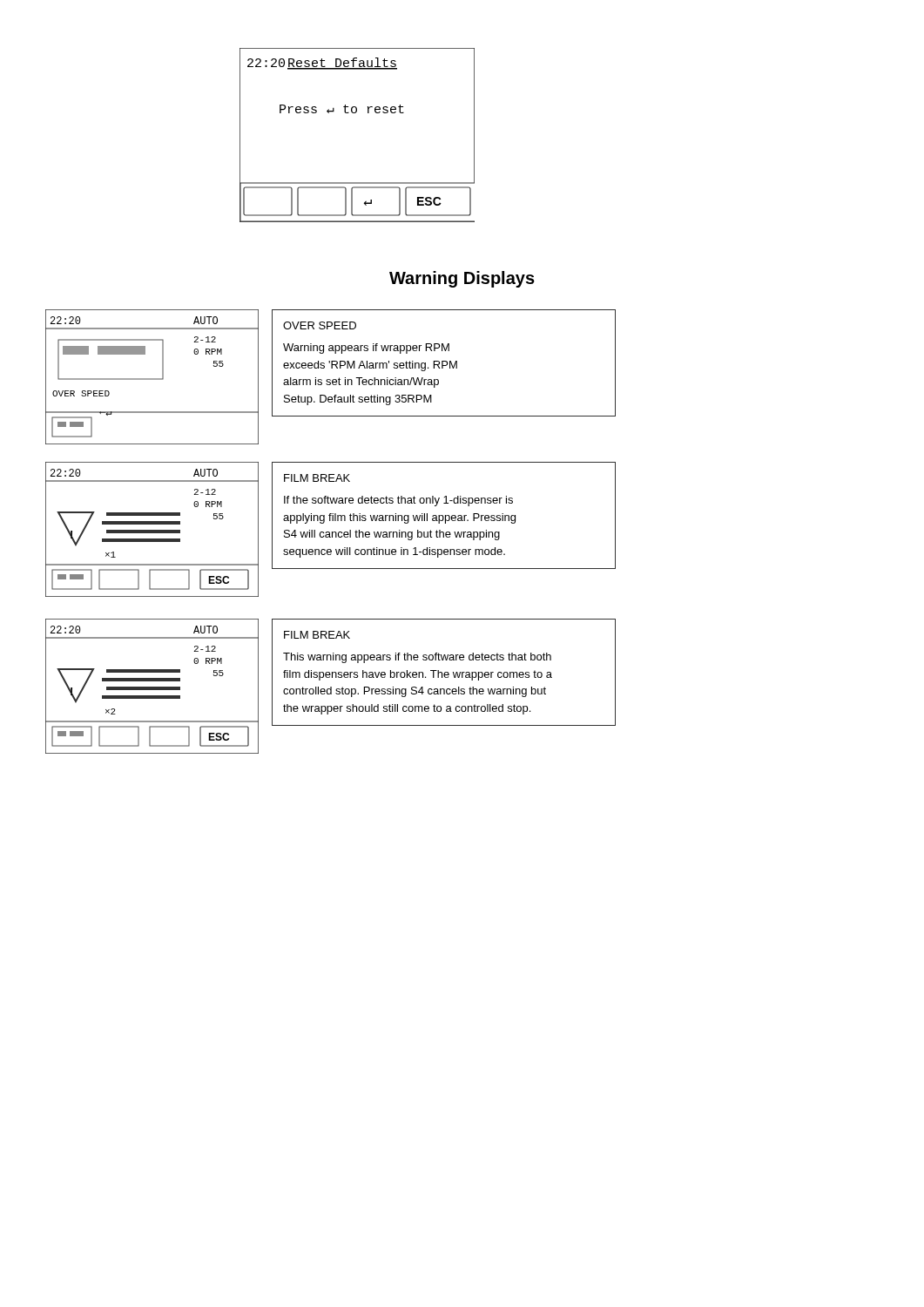Point to the block starting "Warning Displays"
The image size is (924, 1307).
[462, 278]
